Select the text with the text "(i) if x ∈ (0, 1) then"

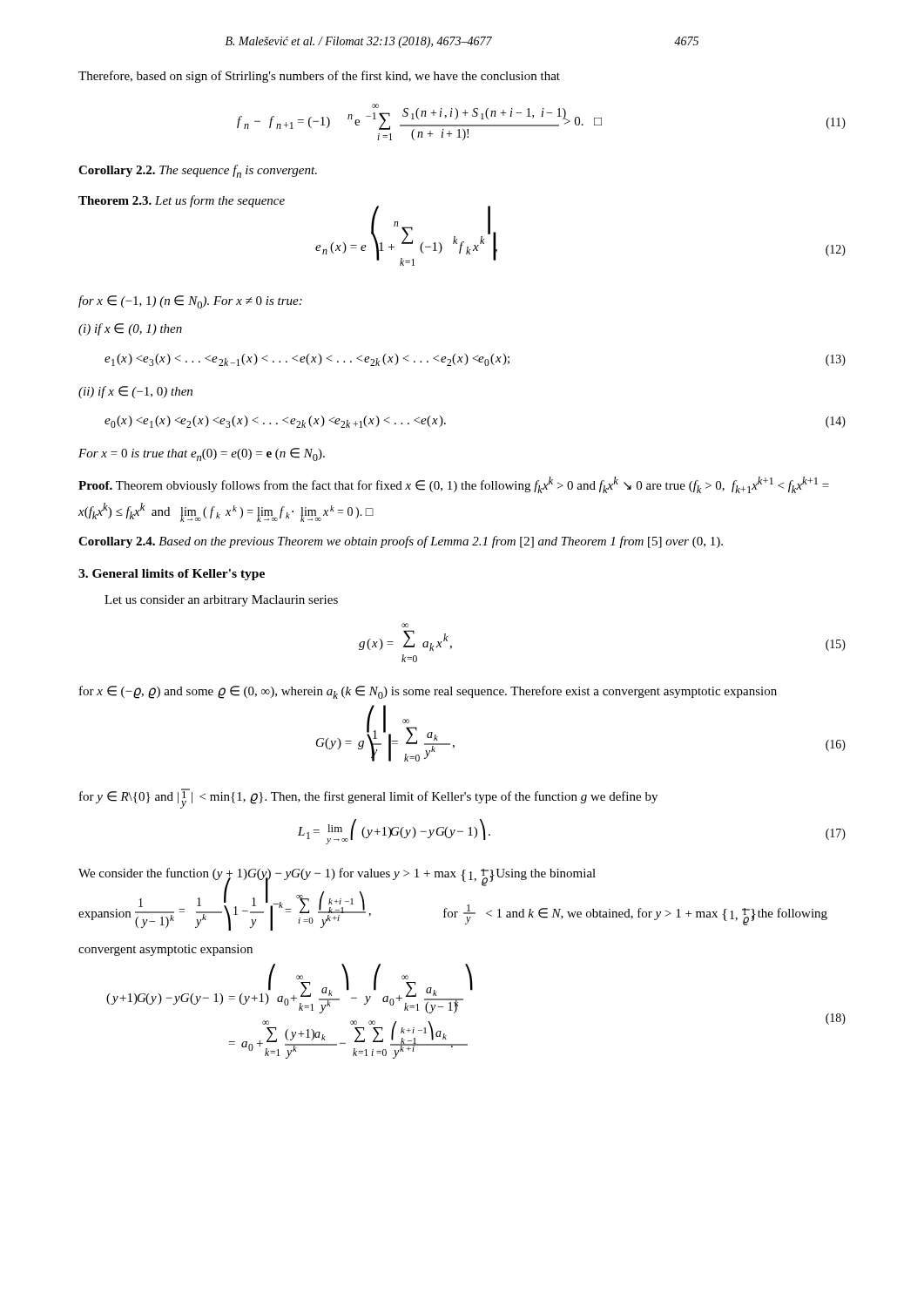(x=130, y=329)
